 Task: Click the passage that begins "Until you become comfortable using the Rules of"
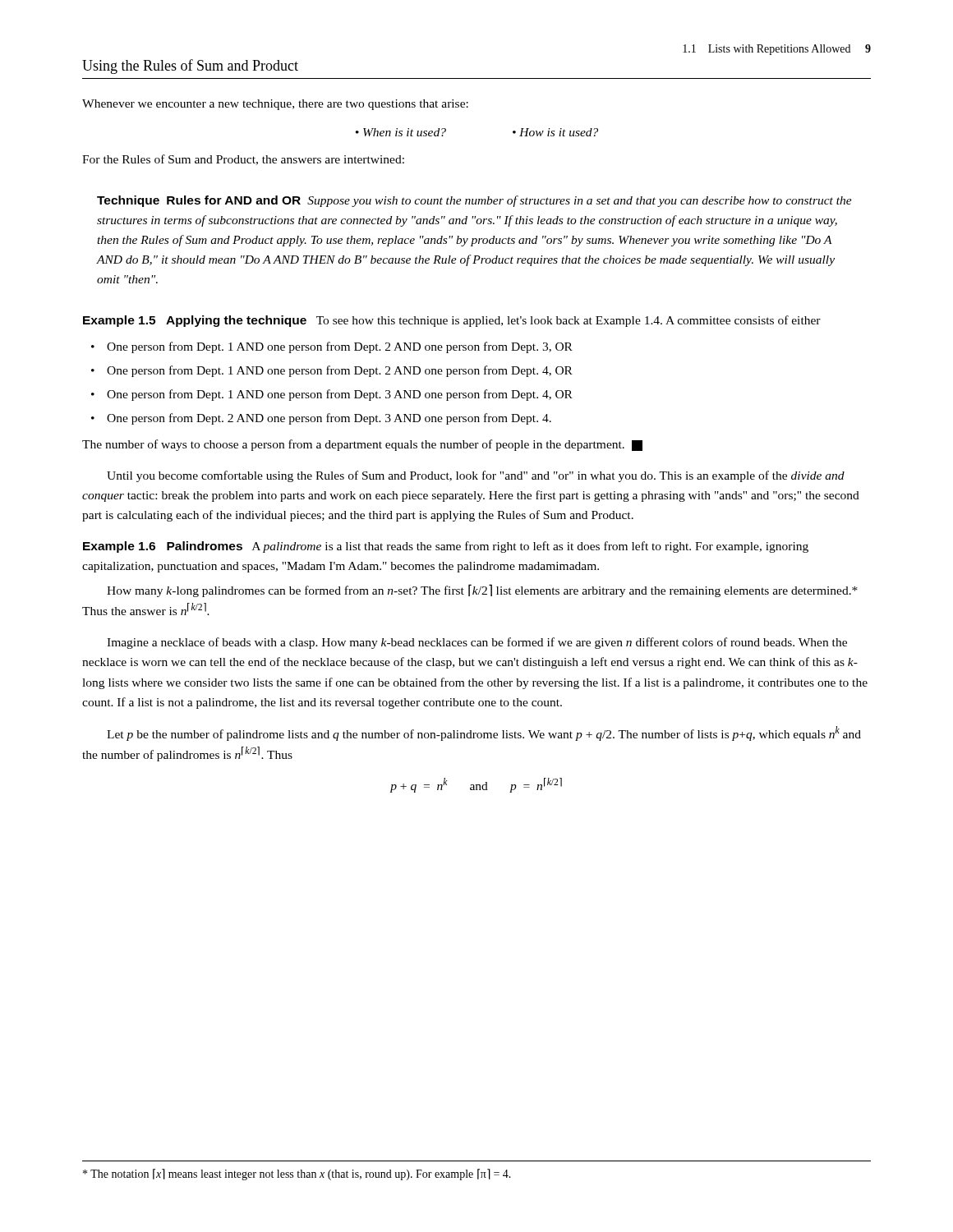coord(471,495)
